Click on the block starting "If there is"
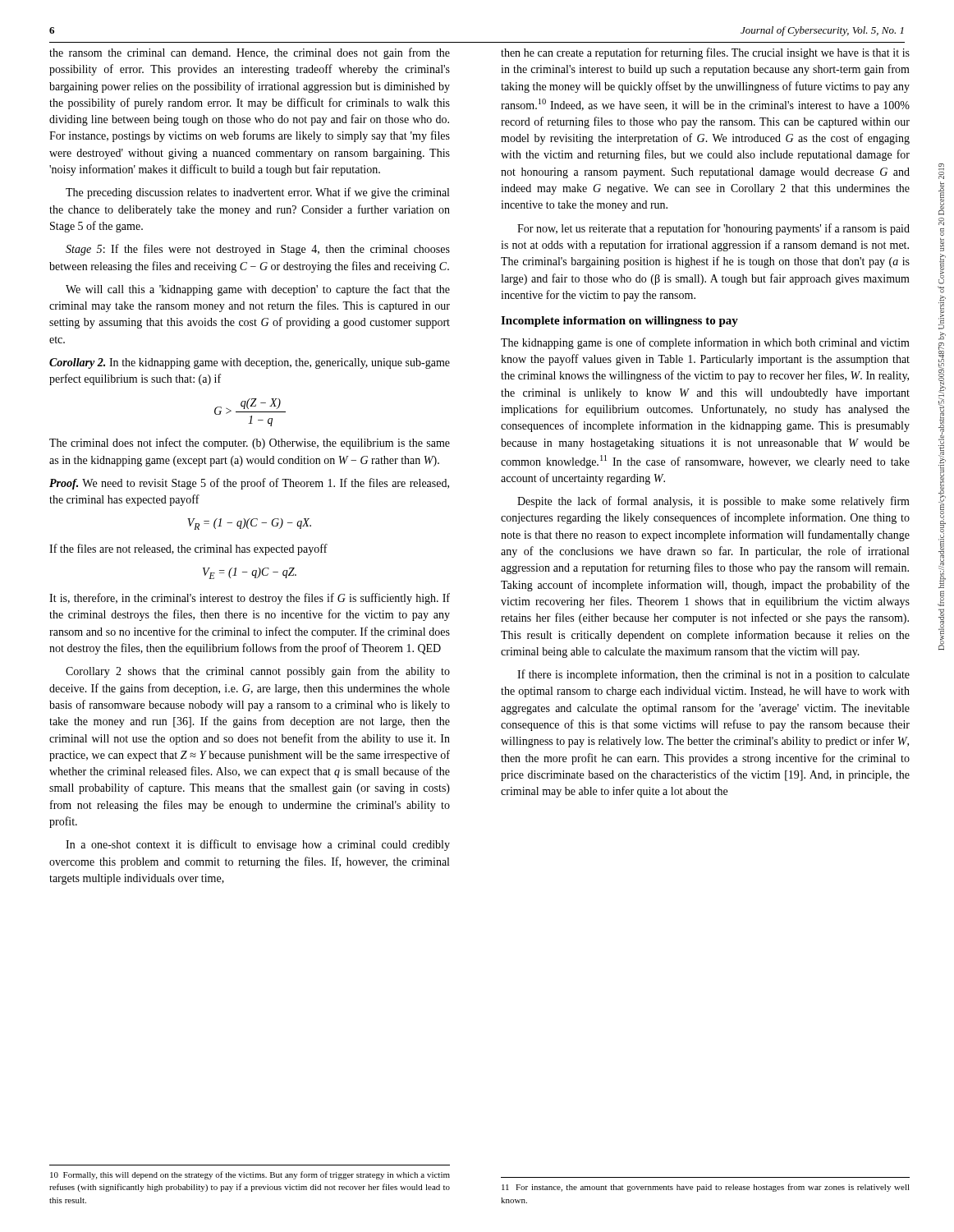Screen dimensions: 1232x954 coord(705,734)
